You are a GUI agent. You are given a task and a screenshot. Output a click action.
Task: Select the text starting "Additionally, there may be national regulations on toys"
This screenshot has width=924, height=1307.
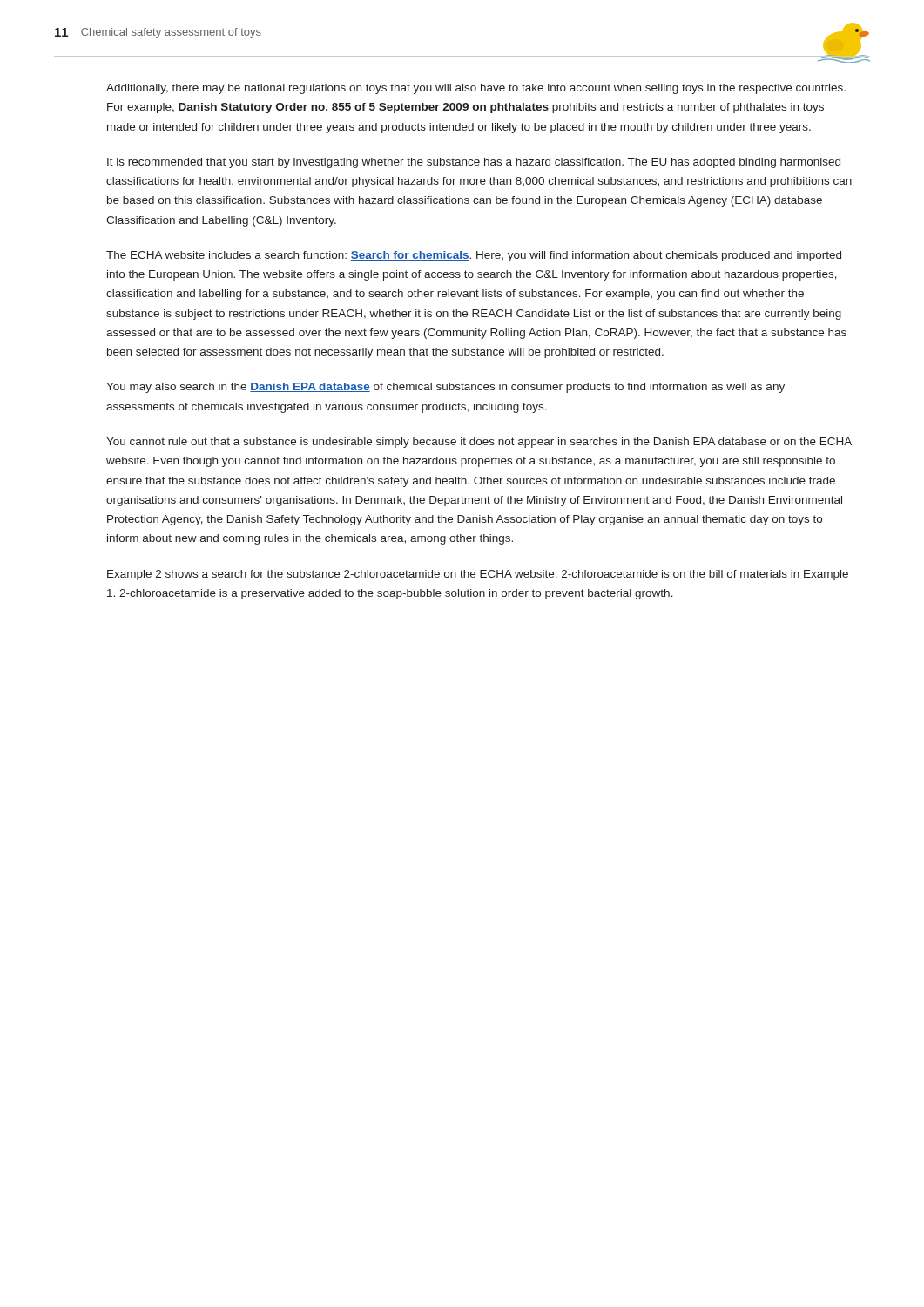tap(476, 107)
